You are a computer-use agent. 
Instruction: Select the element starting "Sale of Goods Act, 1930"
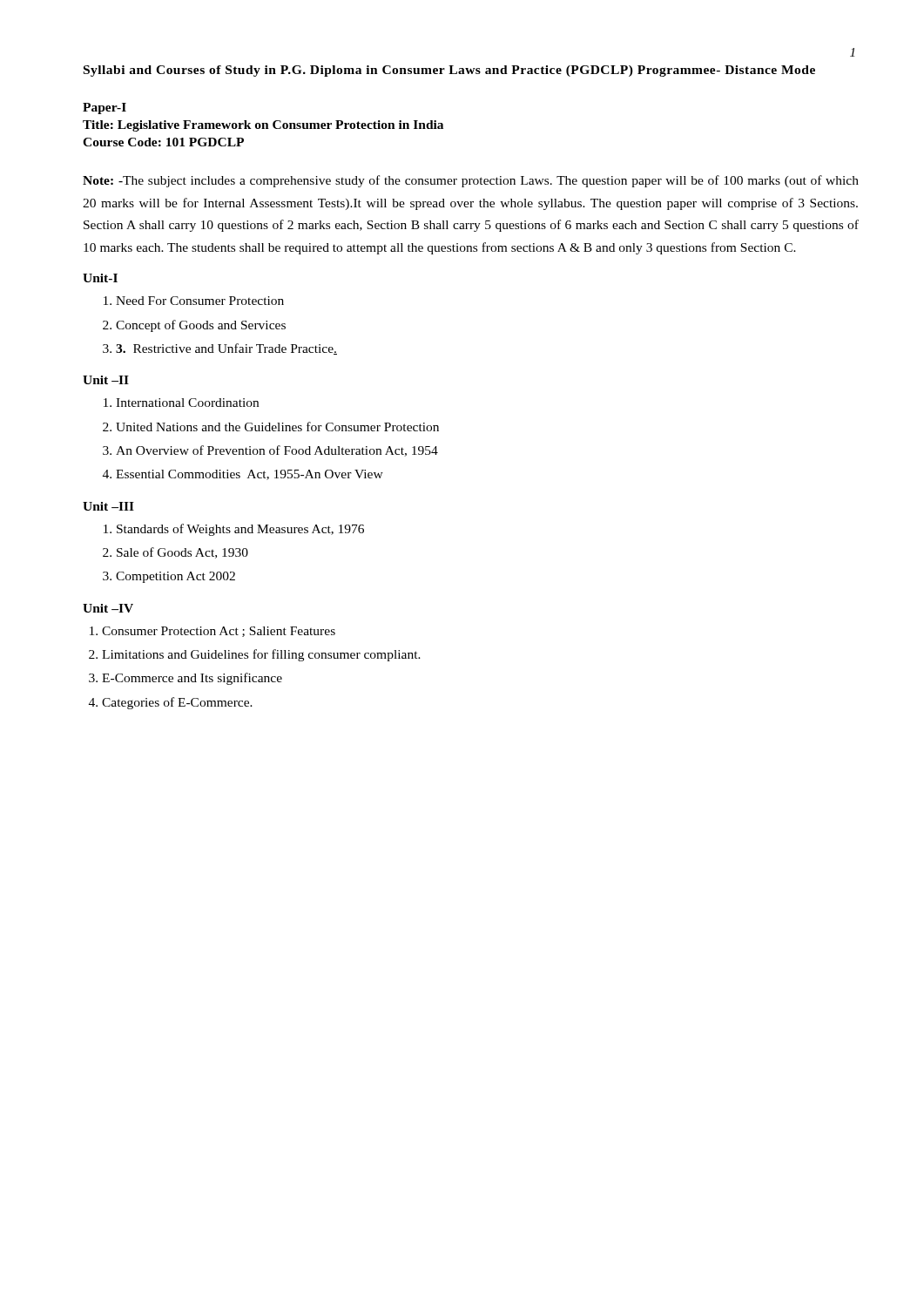pos(182,553)
